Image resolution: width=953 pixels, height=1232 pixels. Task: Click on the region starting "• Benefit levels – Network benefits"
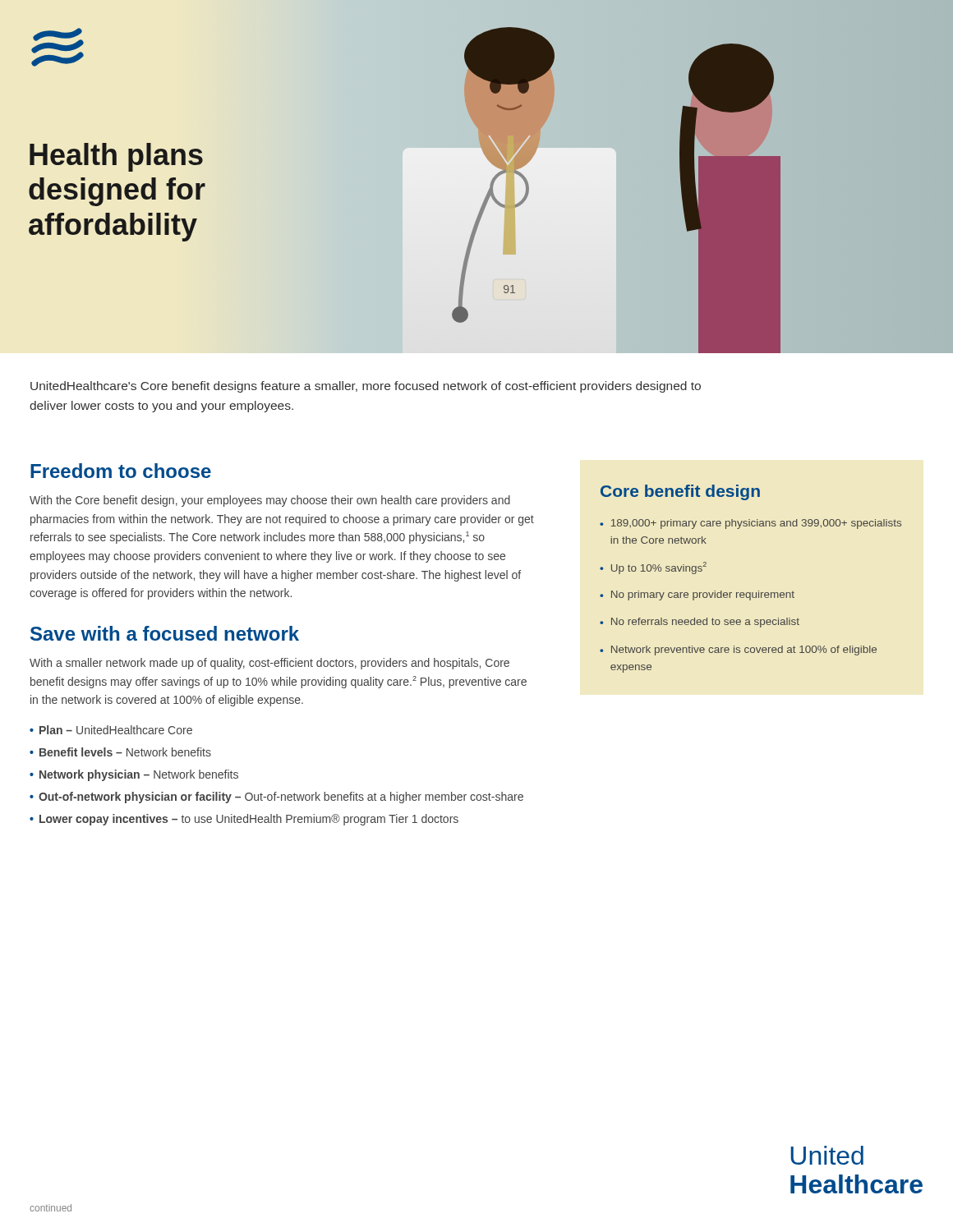pyautogui.click(x=120, y=753)
